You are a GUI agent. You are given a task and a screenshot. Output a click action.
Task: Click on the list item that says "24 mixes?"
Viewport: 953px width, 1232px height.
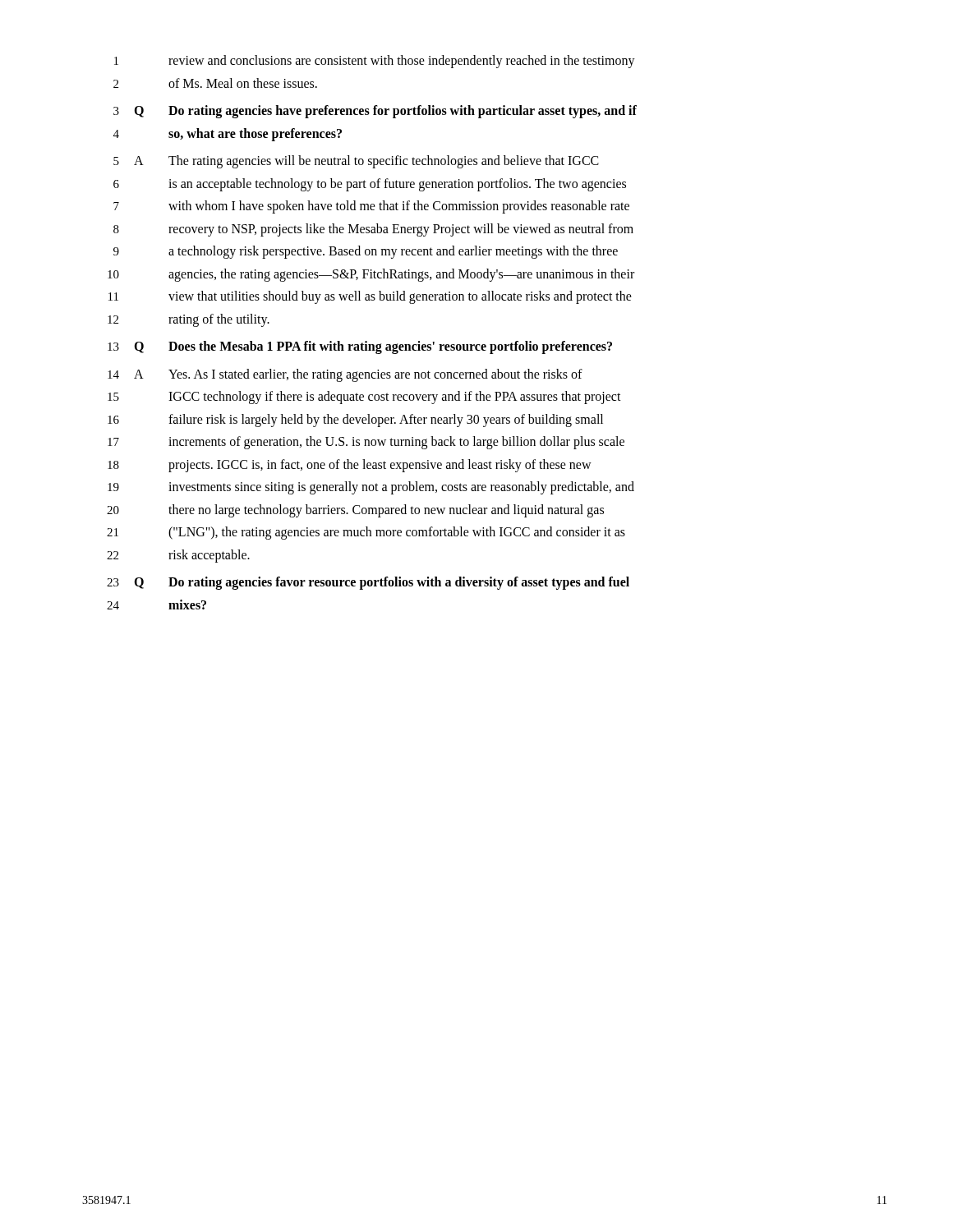110,605
